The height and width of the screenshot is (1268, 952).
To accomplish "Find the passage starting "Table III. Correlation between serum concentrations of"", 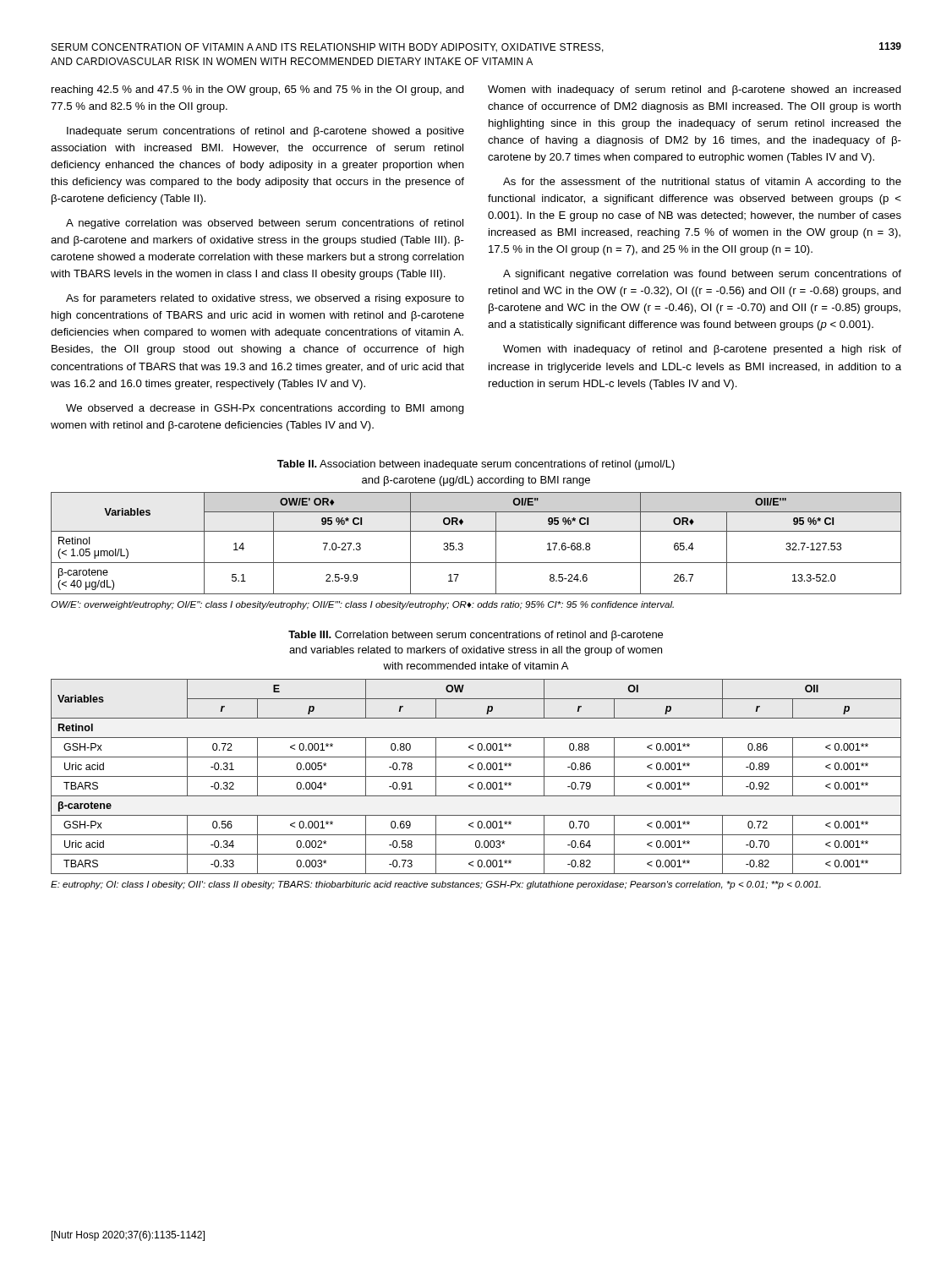I will tap(476, 650).
